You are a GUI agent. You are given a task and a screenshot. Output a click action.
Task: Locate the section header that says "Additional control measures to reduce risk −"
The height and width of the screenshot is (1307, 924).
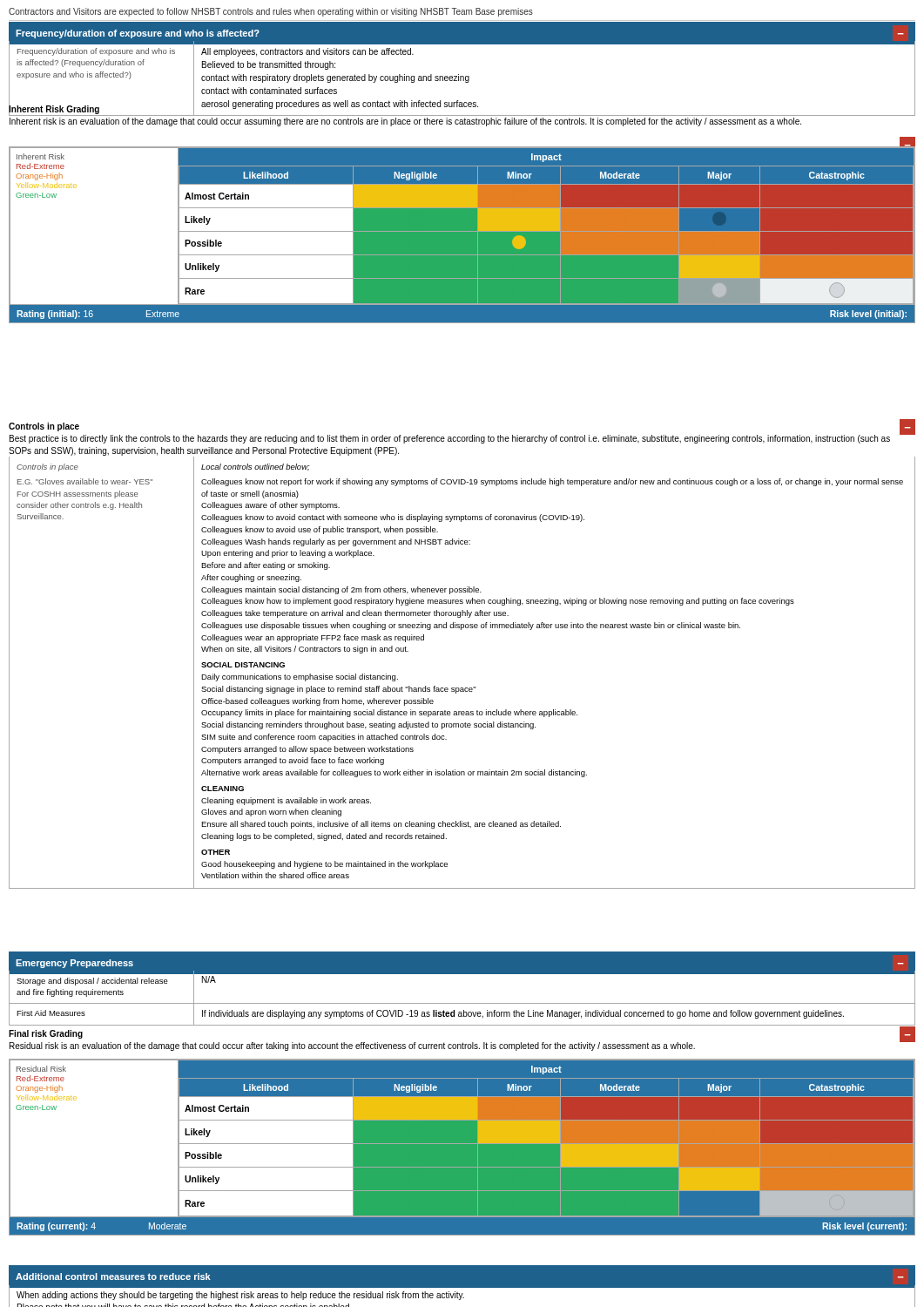pyautogui.click(x=462, y=1276)
